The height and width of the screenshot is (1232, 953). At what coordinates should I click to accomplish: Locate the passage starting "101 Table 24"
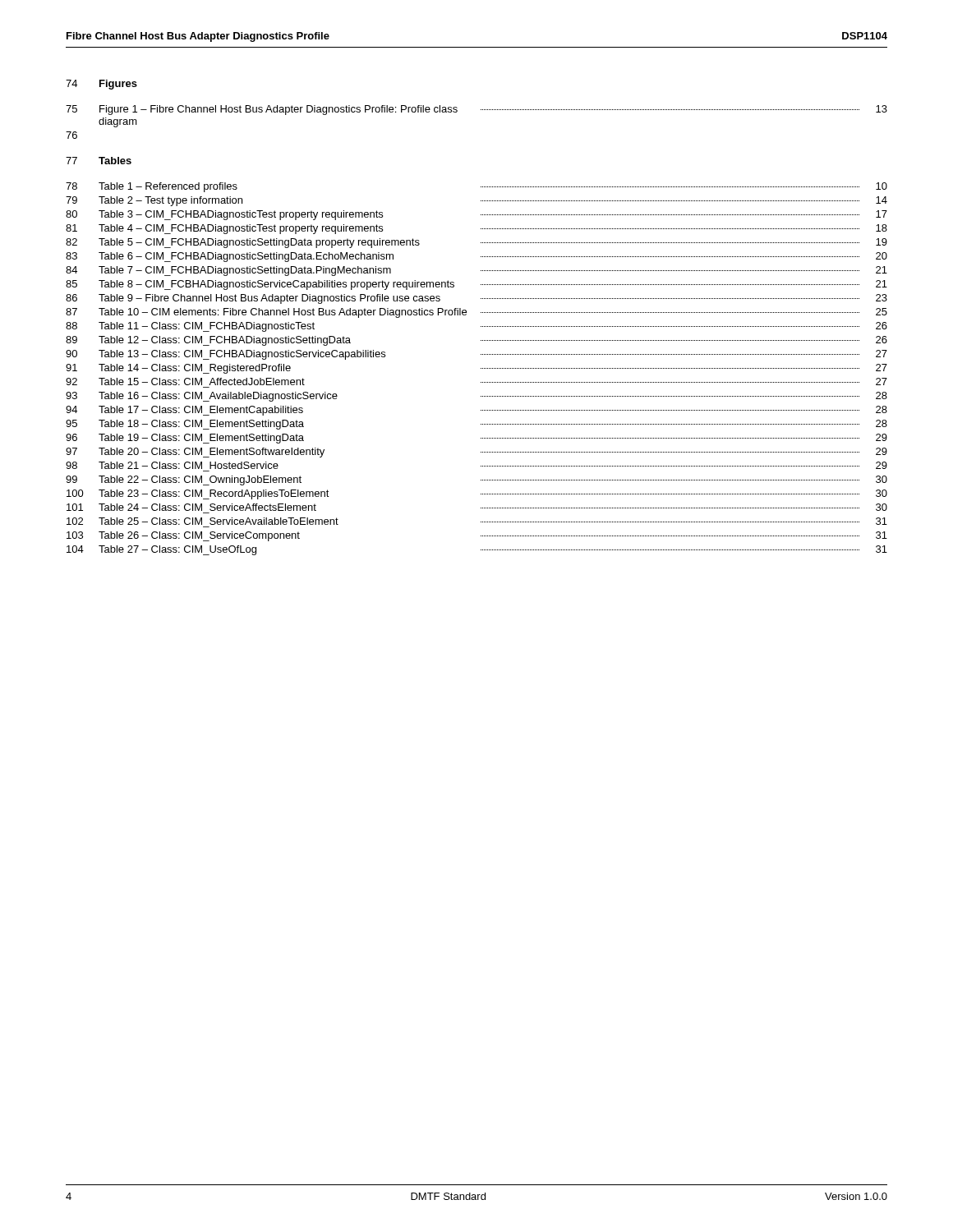click(x=476, y=507)
